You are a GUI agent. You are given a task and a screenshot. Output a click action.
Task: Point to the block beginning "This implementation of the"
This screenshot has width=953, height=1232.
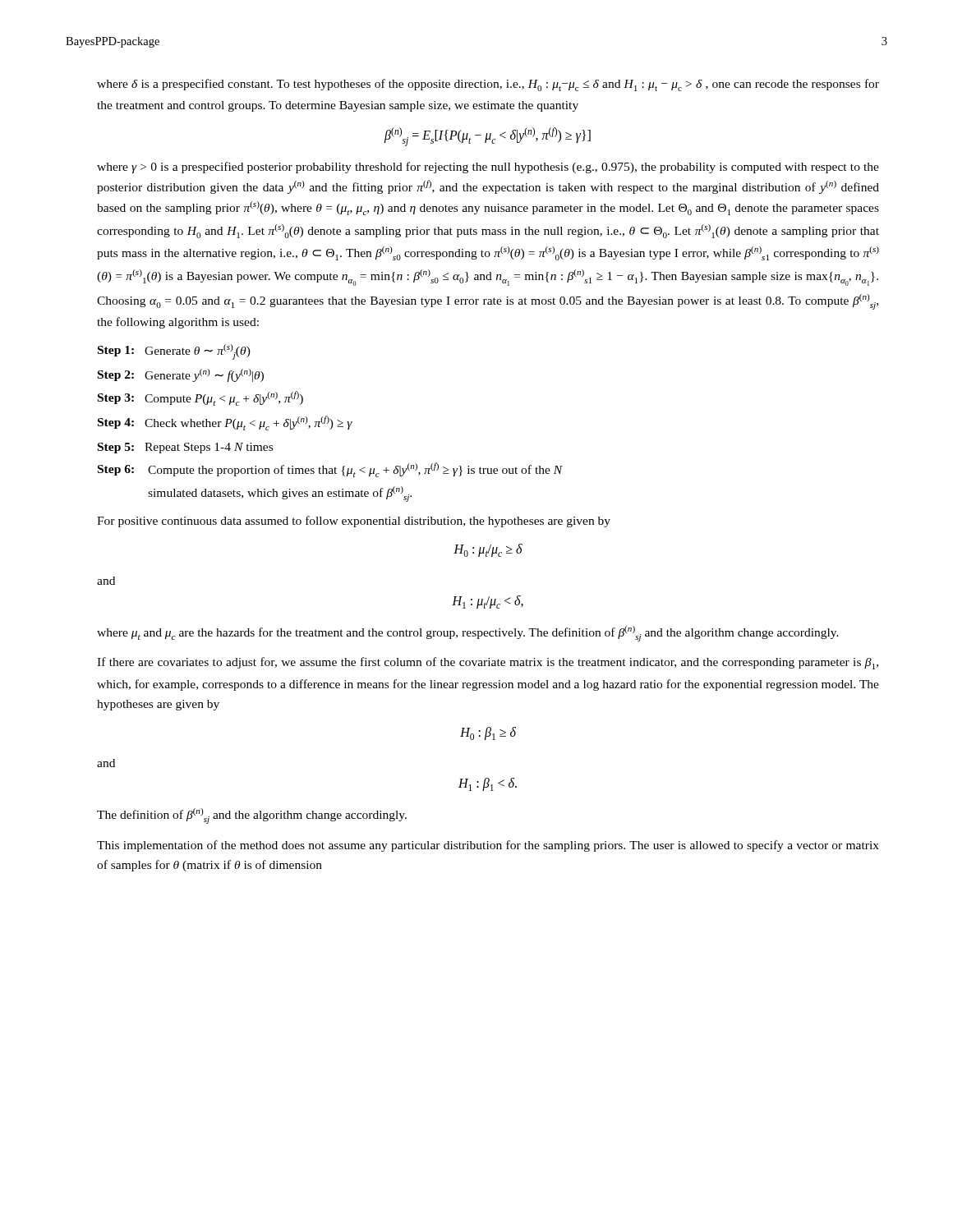488,855
